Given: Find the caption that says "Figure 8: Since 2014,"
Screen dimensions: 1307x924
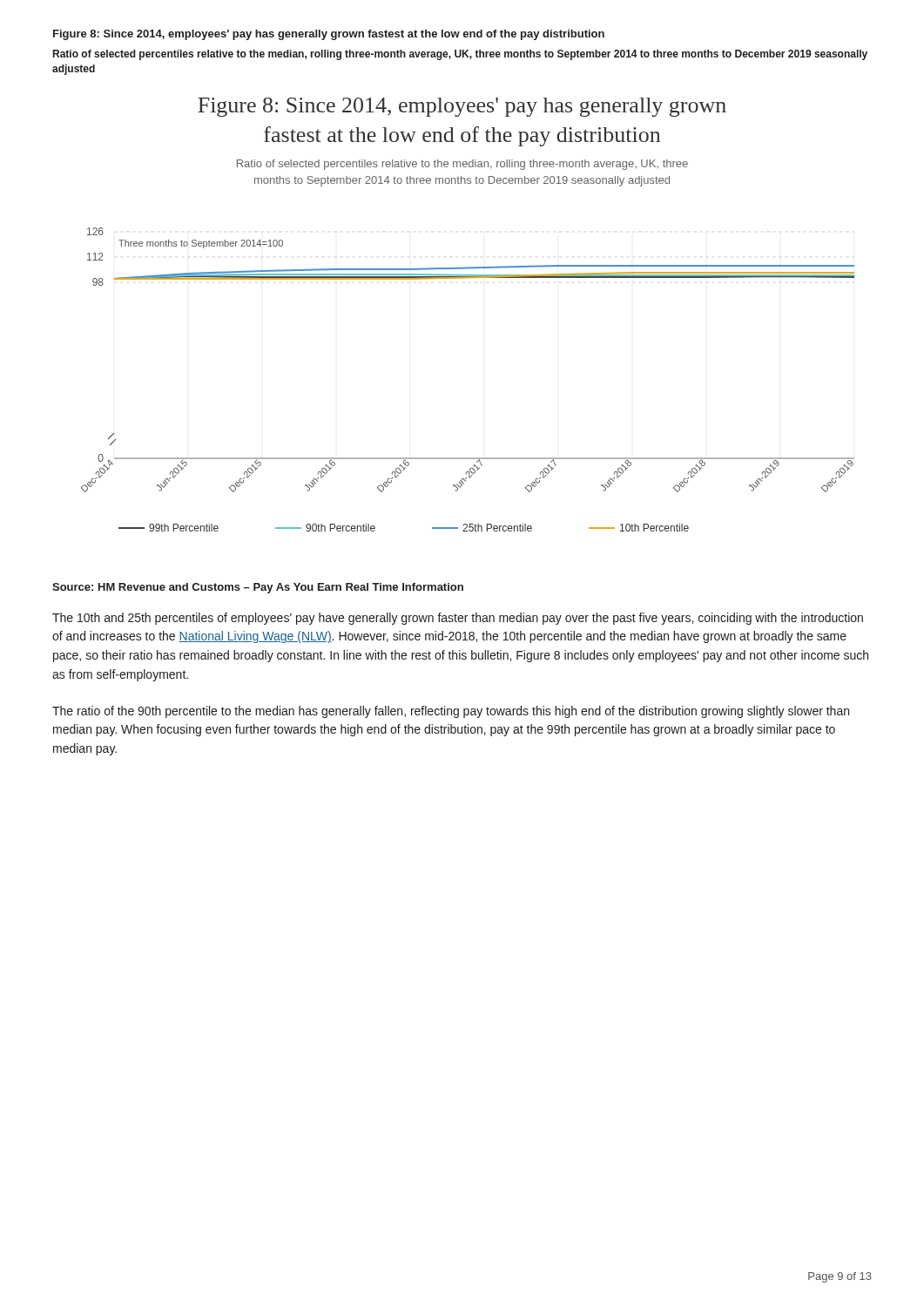Looking at the screenshot, I should coord(329,34).
